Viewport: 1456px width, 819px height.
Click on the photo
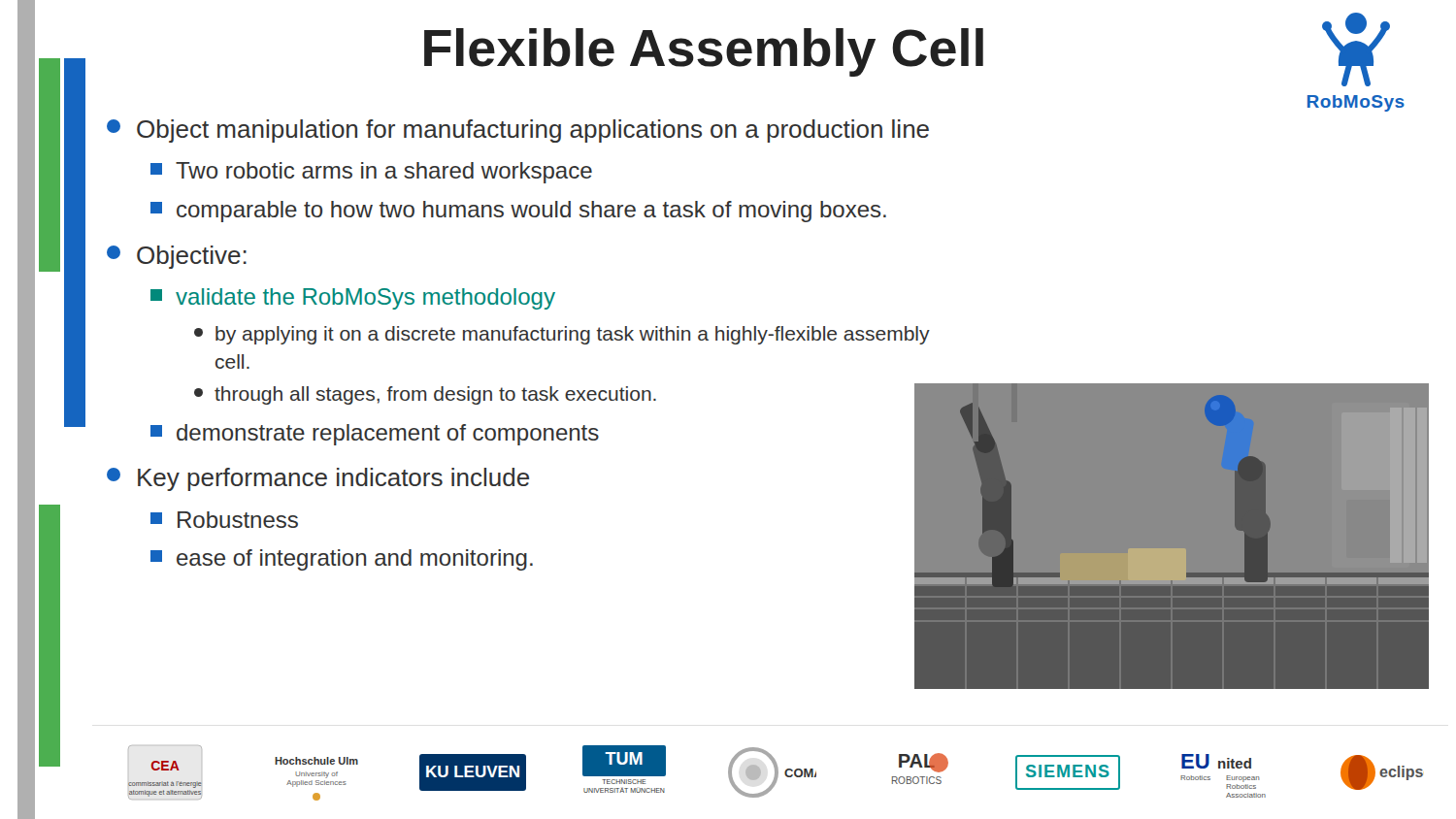pos(1172,536)
